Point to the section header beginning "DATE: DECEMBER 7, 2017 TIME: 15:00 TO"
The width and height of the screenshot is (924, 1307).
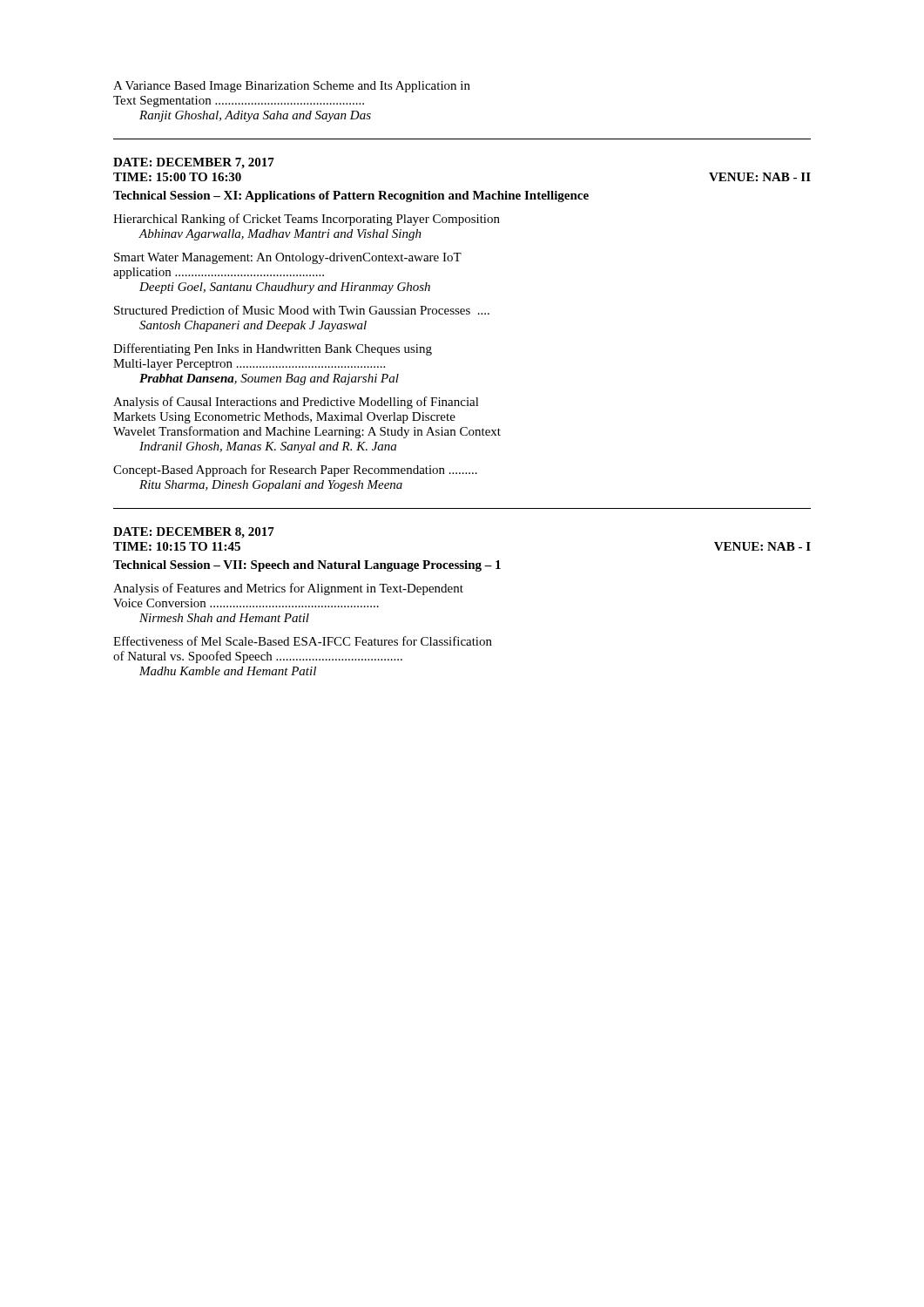pos(194,163)
